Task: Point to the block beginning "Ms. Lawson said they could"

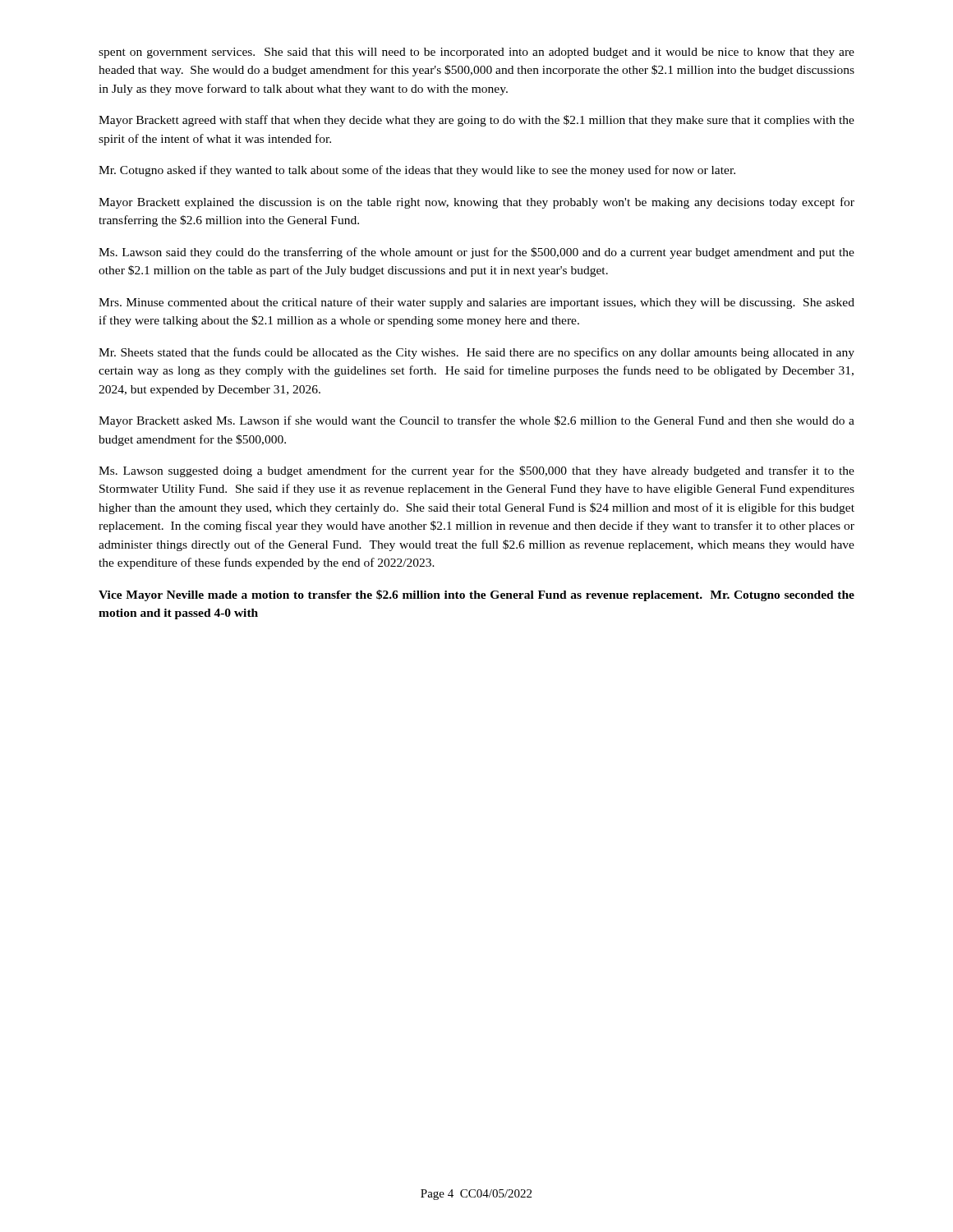Action: pos(476,261)
